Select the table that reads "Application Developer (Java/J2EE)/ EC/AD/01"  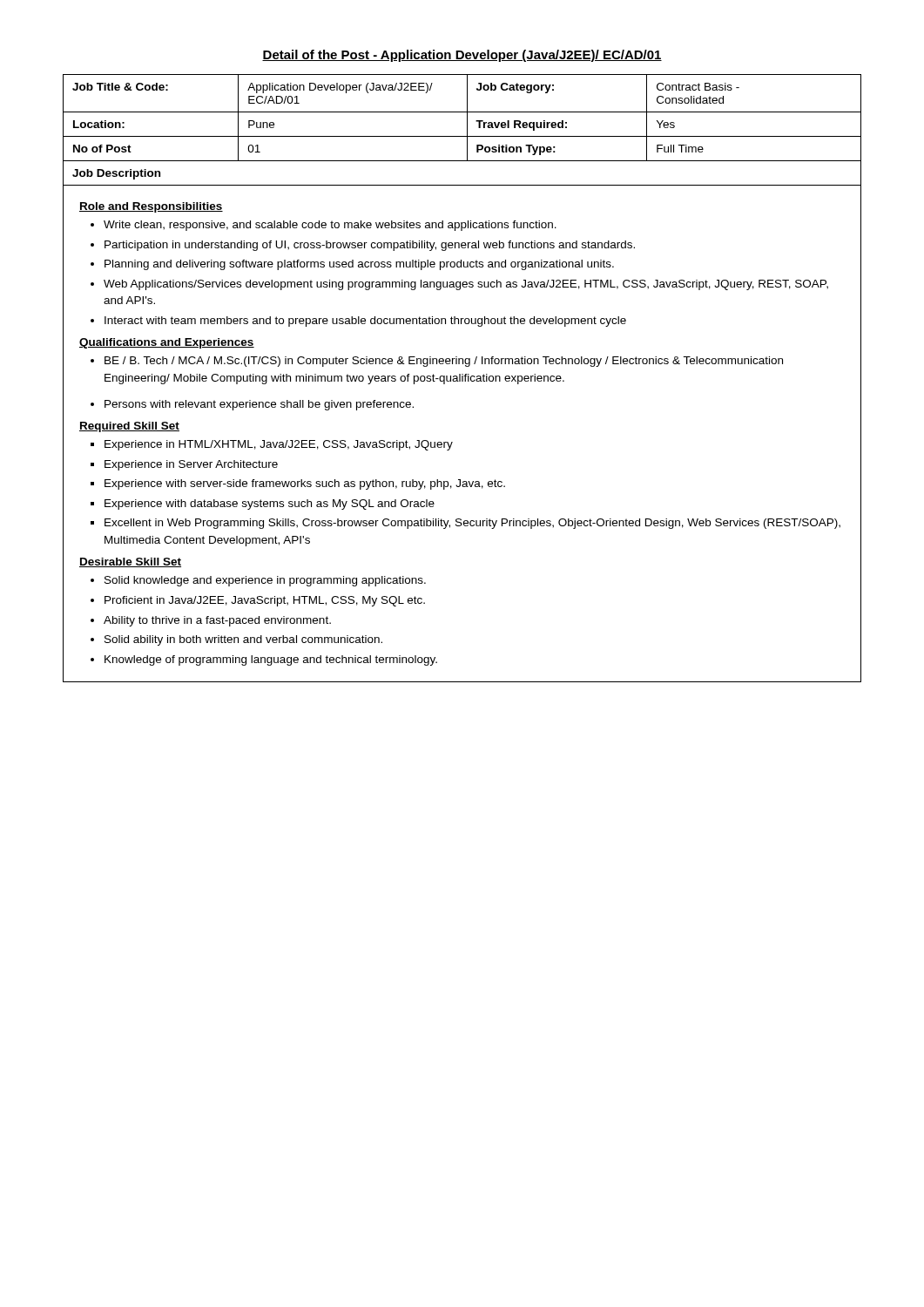click(462, 378)
